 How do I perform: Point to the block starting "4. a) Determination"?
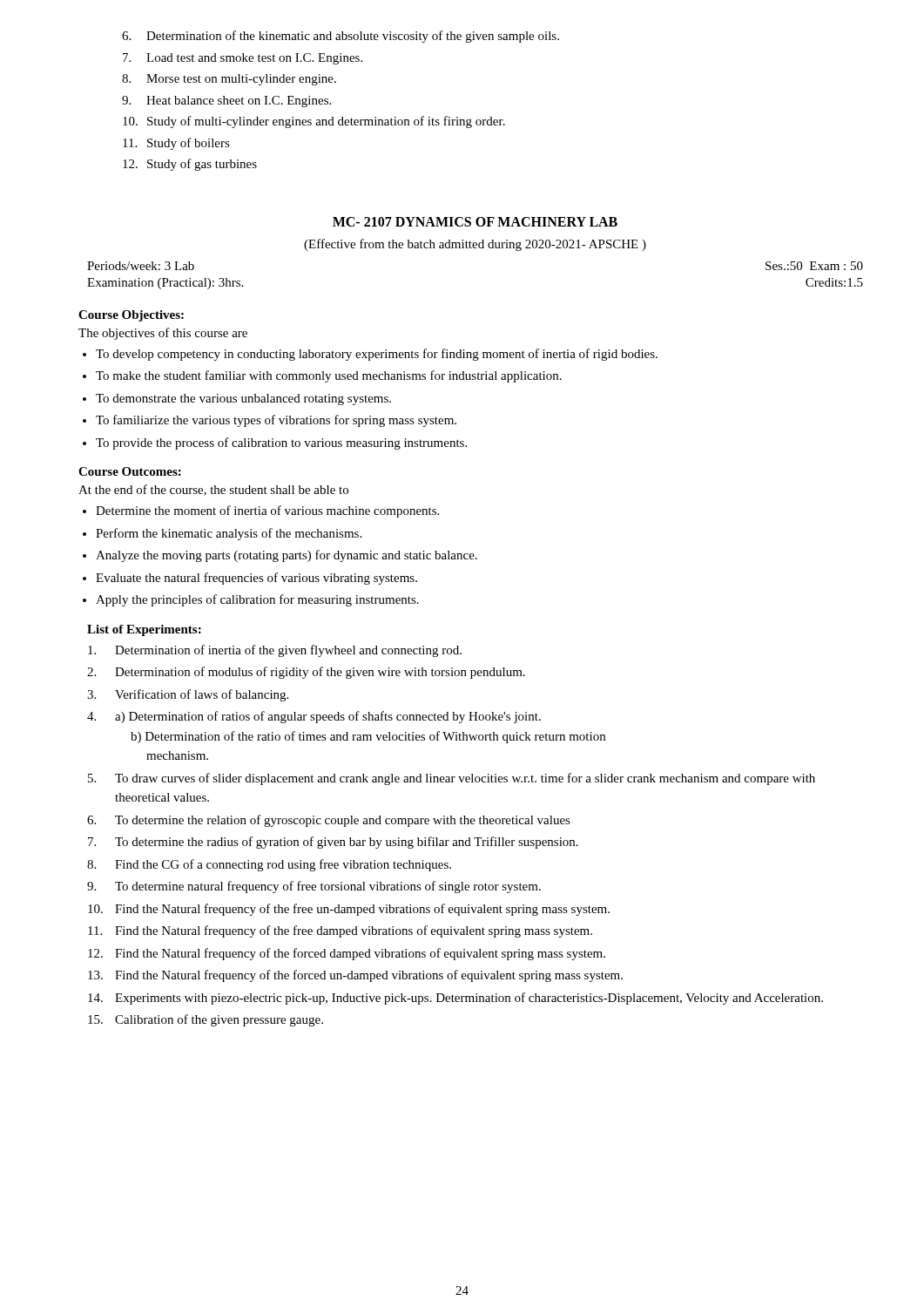point(346,736)
